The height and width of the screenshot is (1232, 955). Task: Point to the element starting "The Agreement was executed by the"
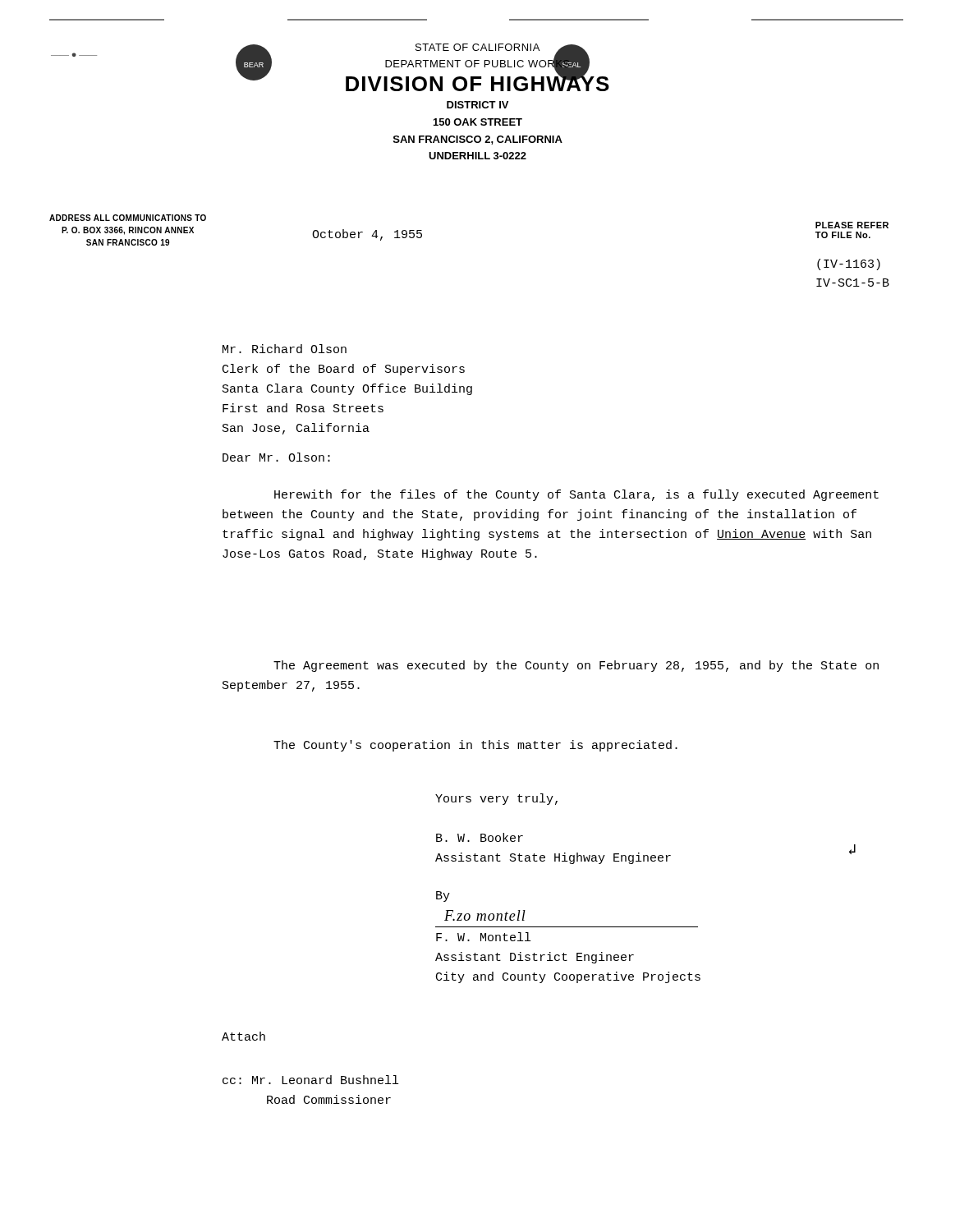[x=551, y=676]
